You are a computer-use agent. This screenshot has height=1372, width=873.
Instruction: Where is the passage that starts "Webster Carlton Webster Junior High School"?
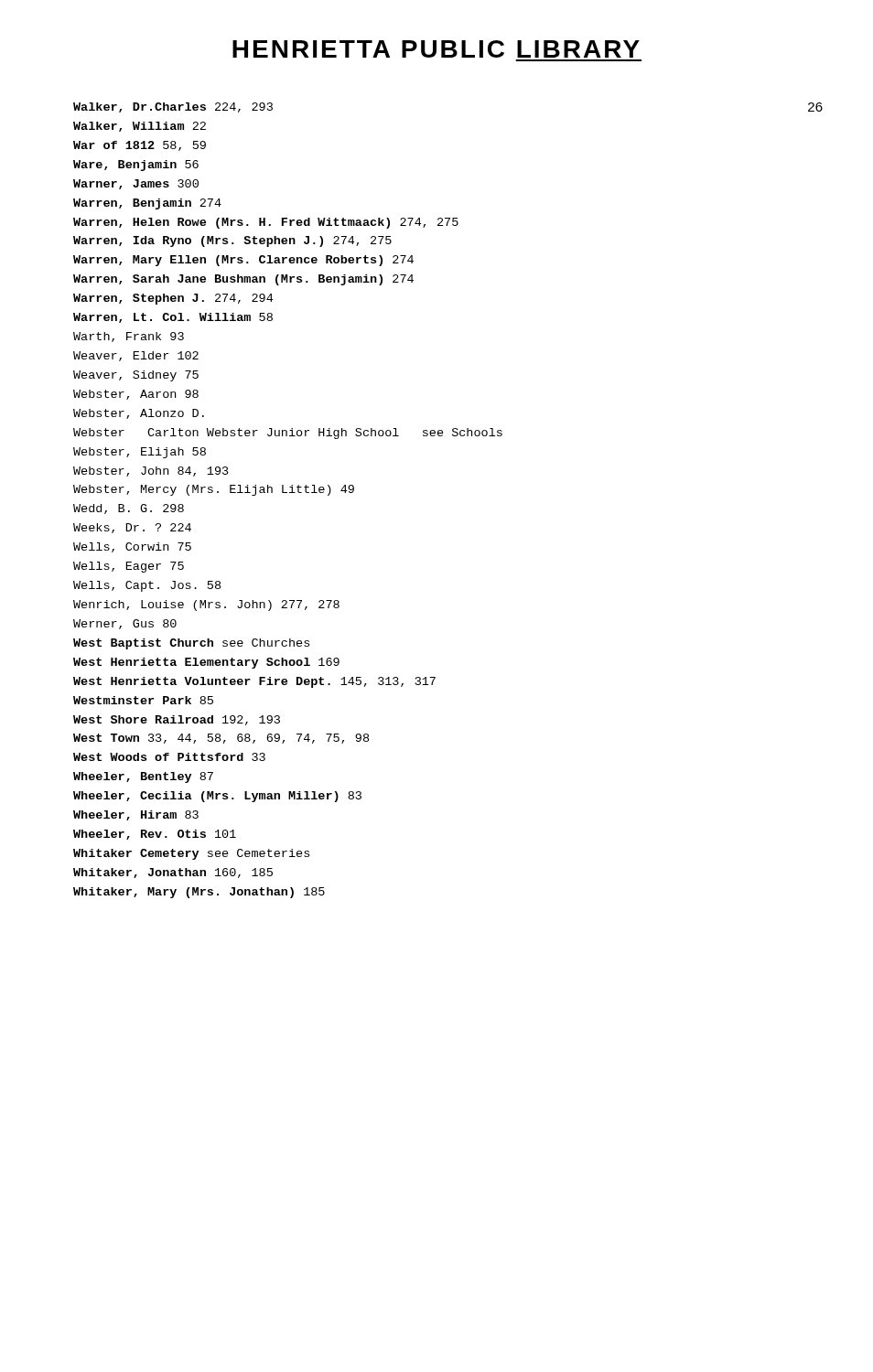click(288, 433)
